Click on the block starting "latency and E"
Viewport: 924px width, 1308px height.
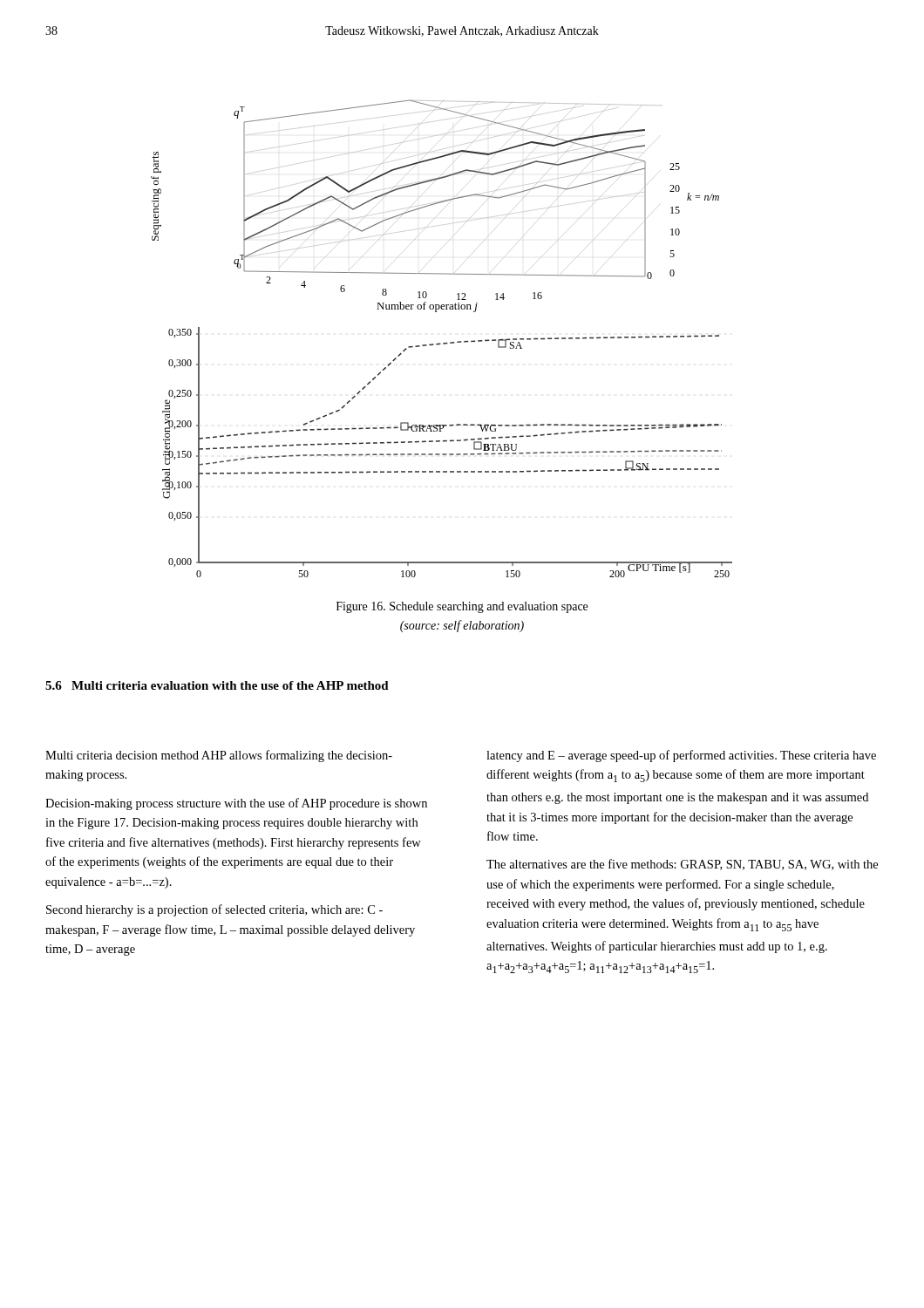tap(683, 862)
